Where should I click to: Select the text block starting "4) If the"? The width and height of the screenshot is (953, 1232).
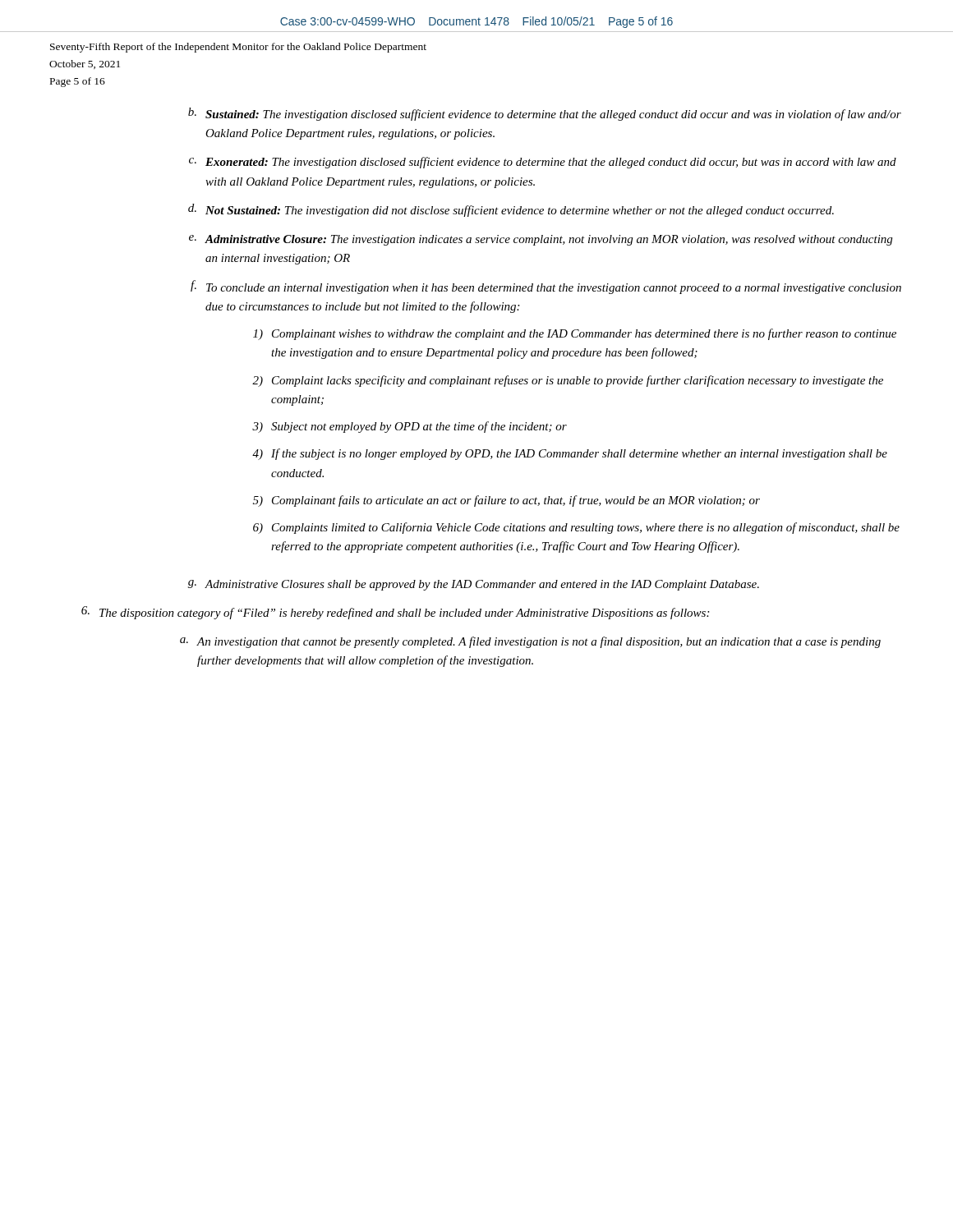555,464
